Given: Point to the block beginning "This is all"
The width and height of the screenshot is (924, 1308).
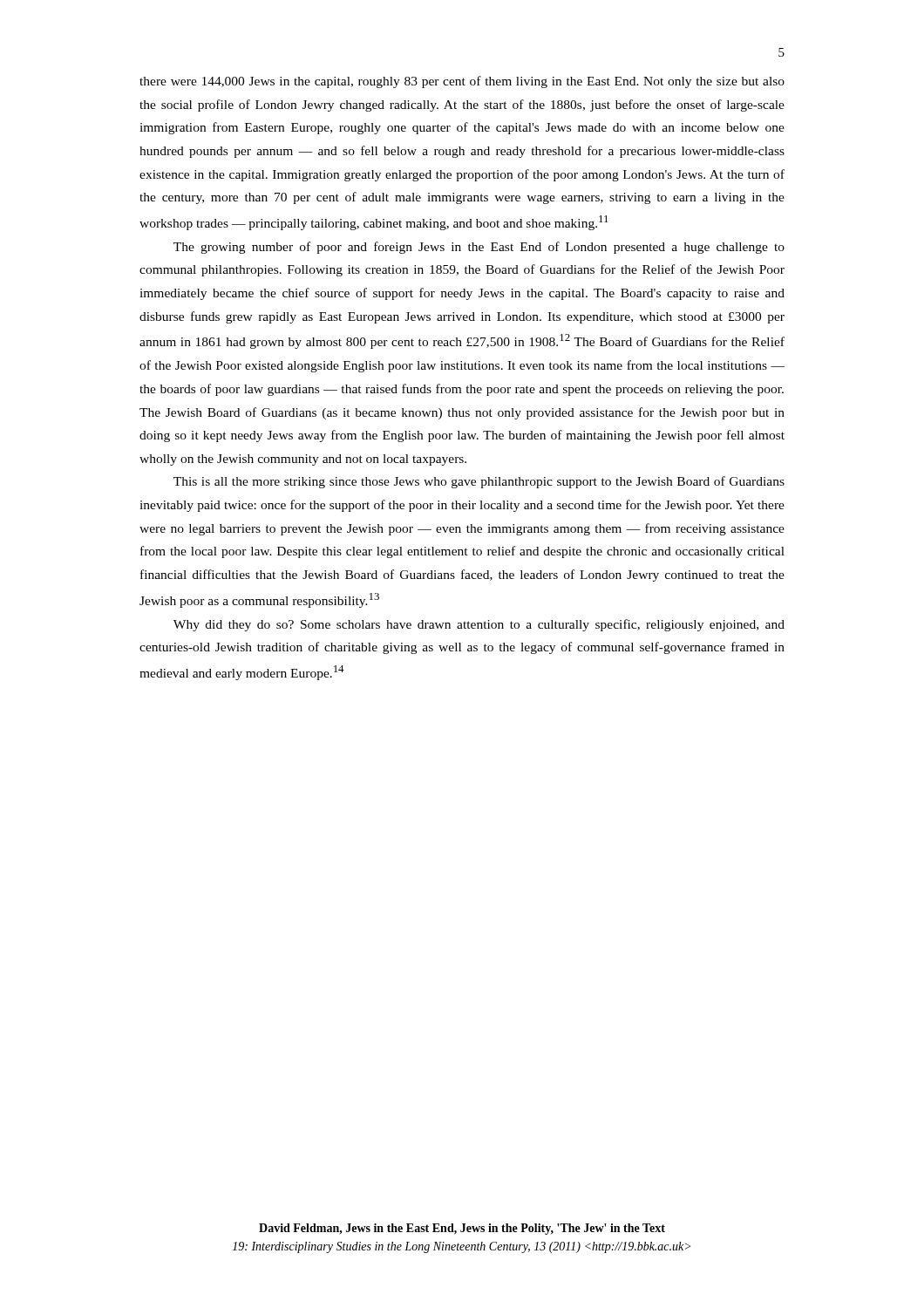Looking at the screenshot, I should pos(462,542).
